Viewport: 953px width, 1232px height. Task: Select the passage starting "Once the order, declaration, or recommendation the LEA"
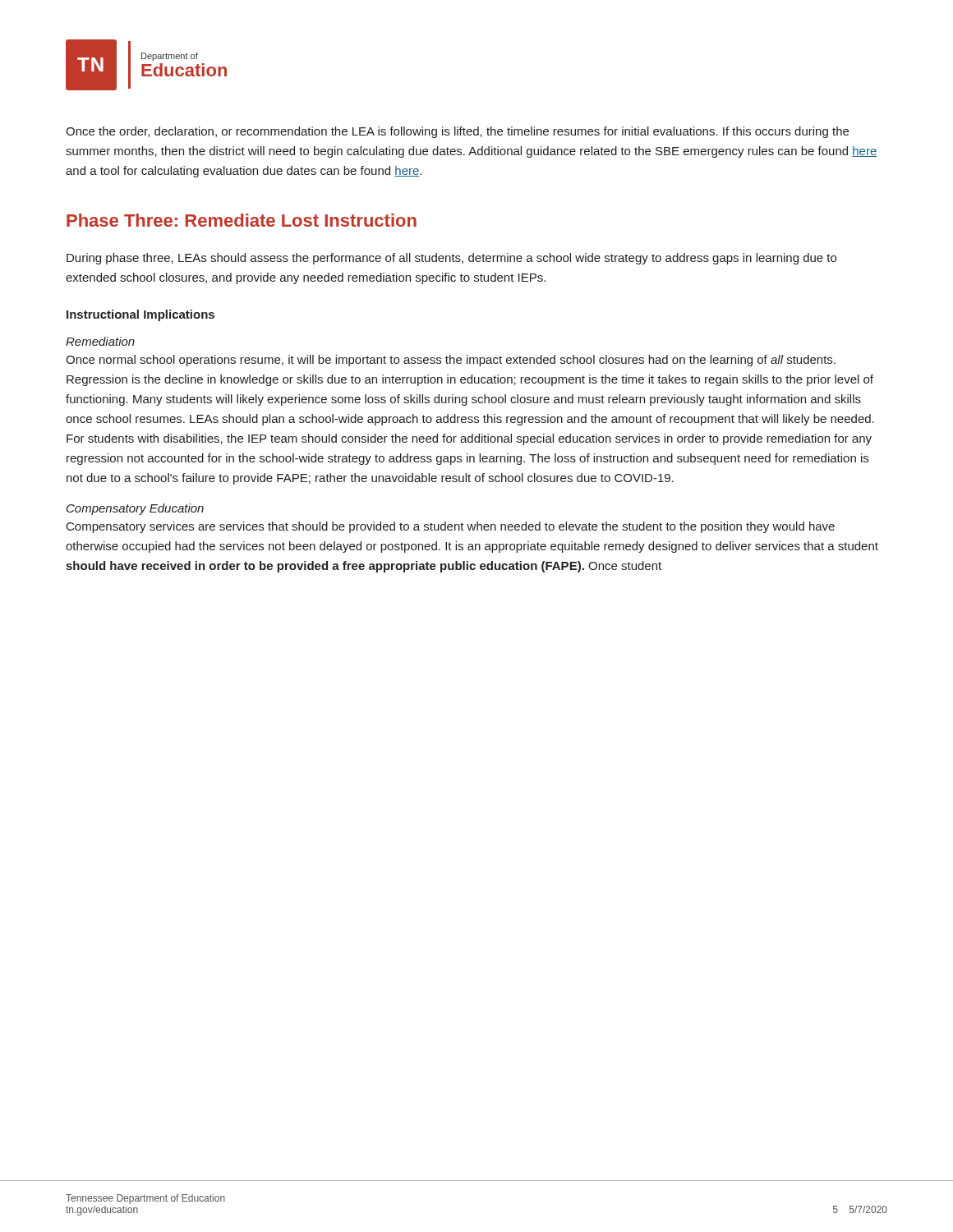tap(476, 151)
